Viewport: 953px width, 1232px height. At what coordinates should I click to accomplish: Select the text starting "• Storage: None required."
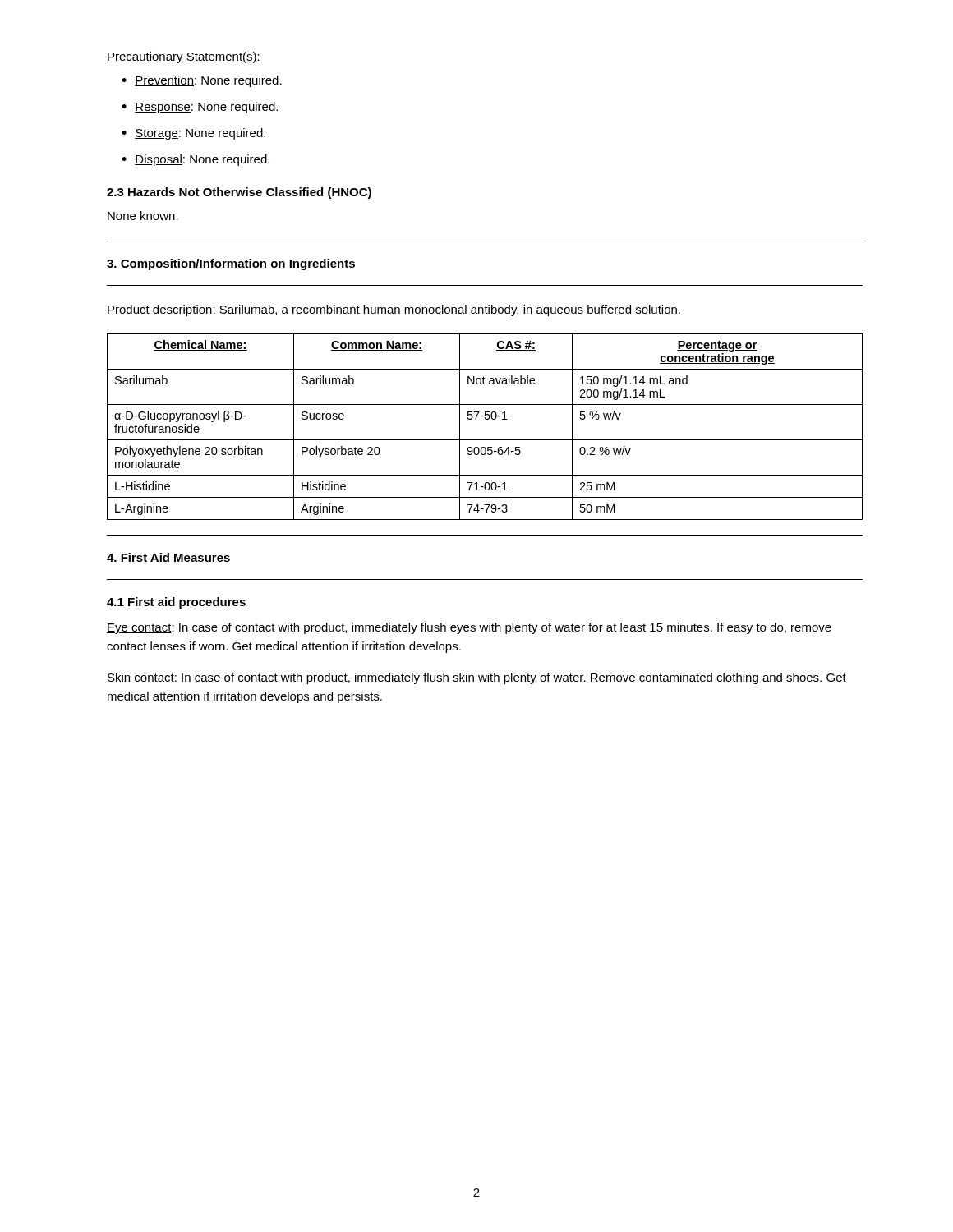click(x=194, y=133)
